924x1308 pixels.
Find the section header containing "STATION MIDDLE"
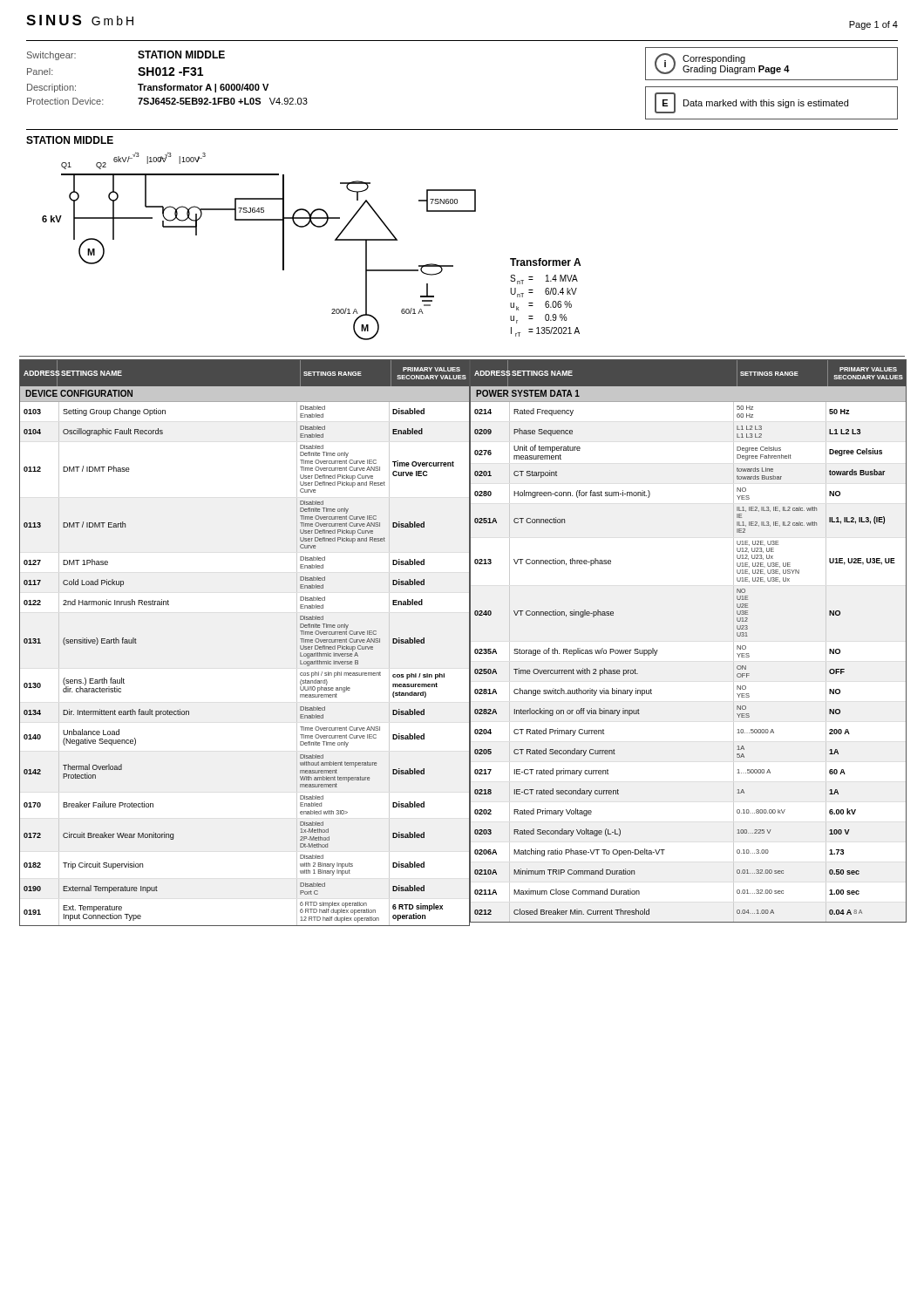70,140
